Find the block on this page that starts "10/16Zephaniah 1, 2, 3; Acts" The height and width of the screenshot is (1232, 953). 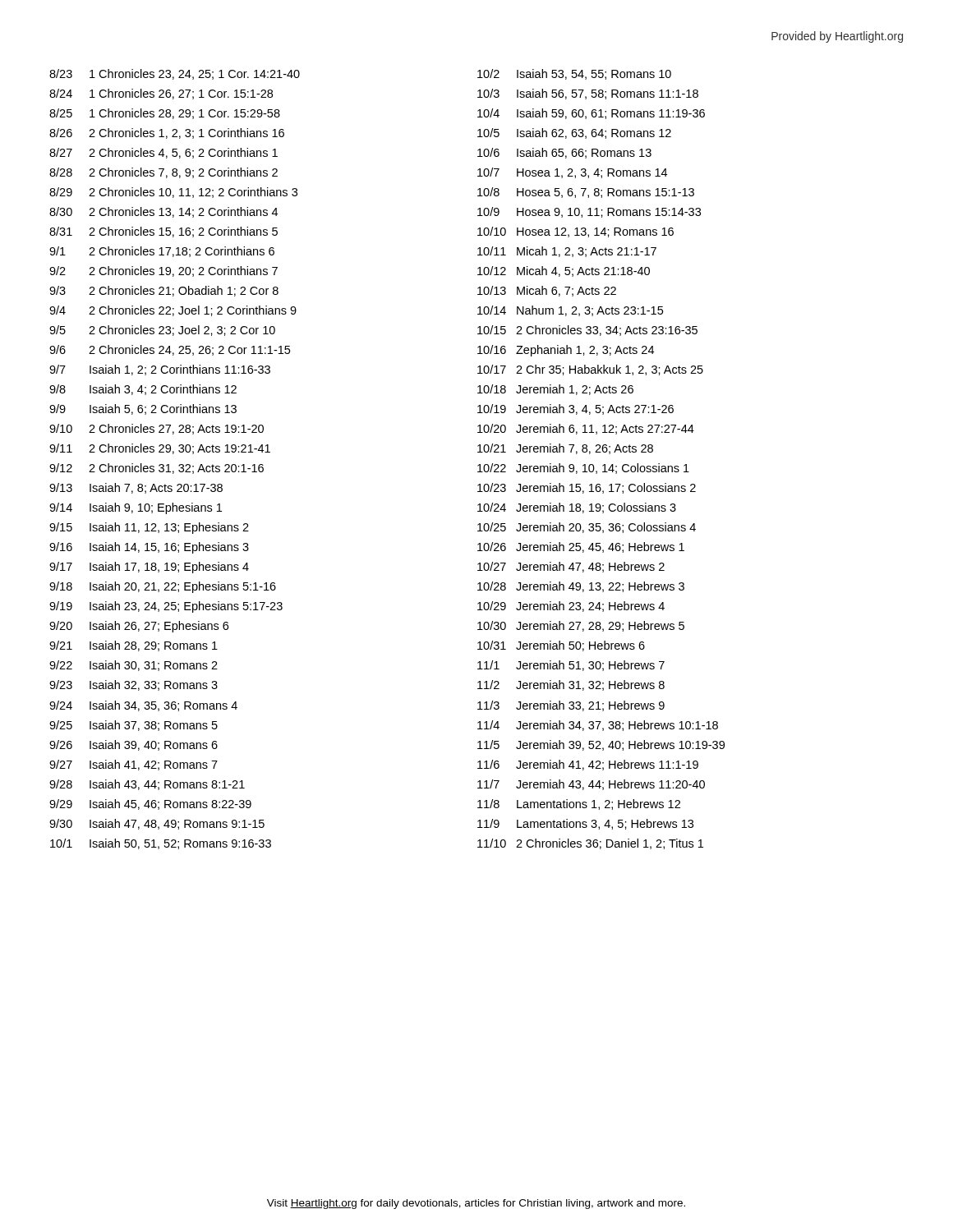[x=565, y=351]
